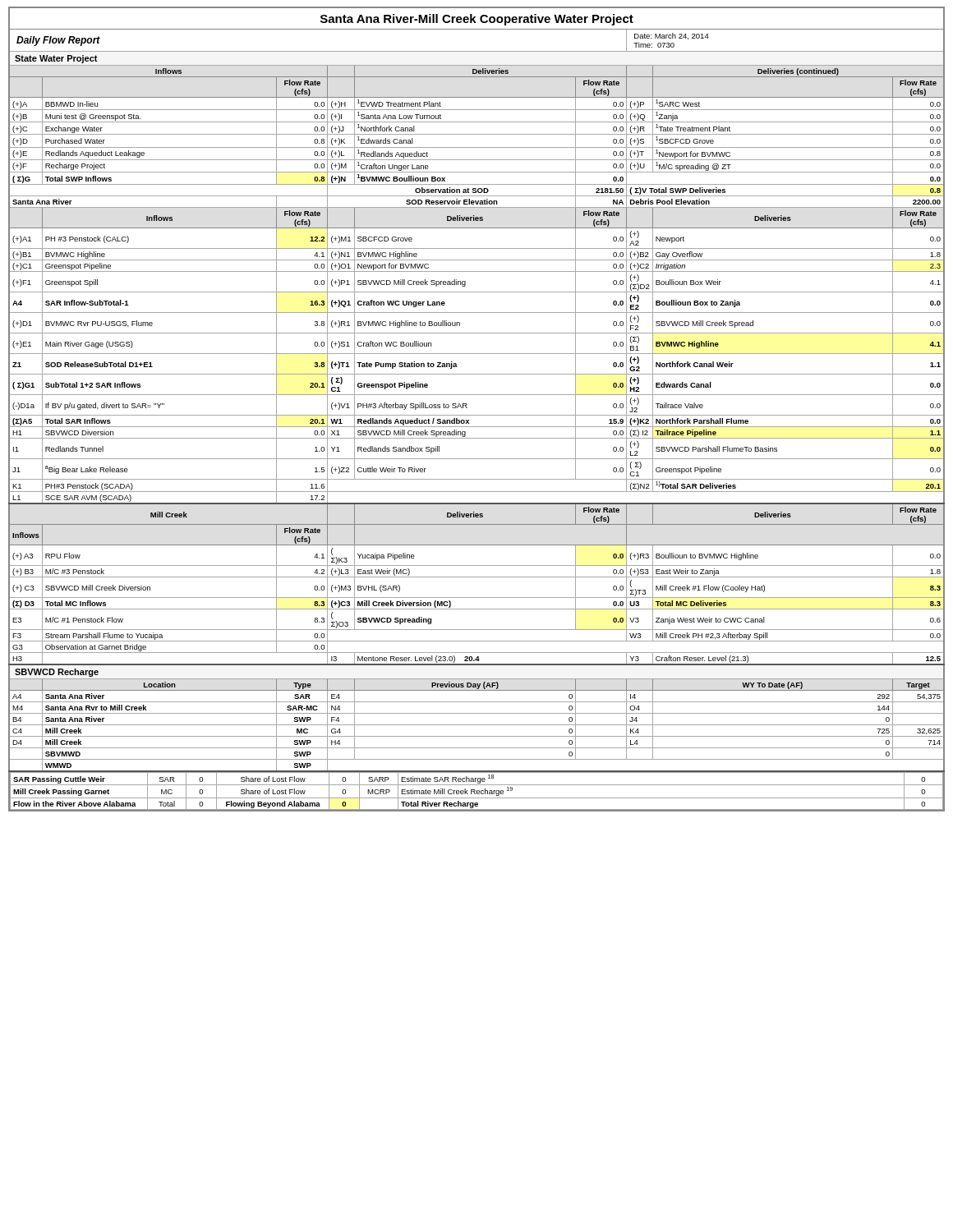Screen dimensions: 1232x953
Task: Select the table that reads "(+)FRecharge Project0.0 (+)M1Crafton Unger"
Action: click(476, 166)
